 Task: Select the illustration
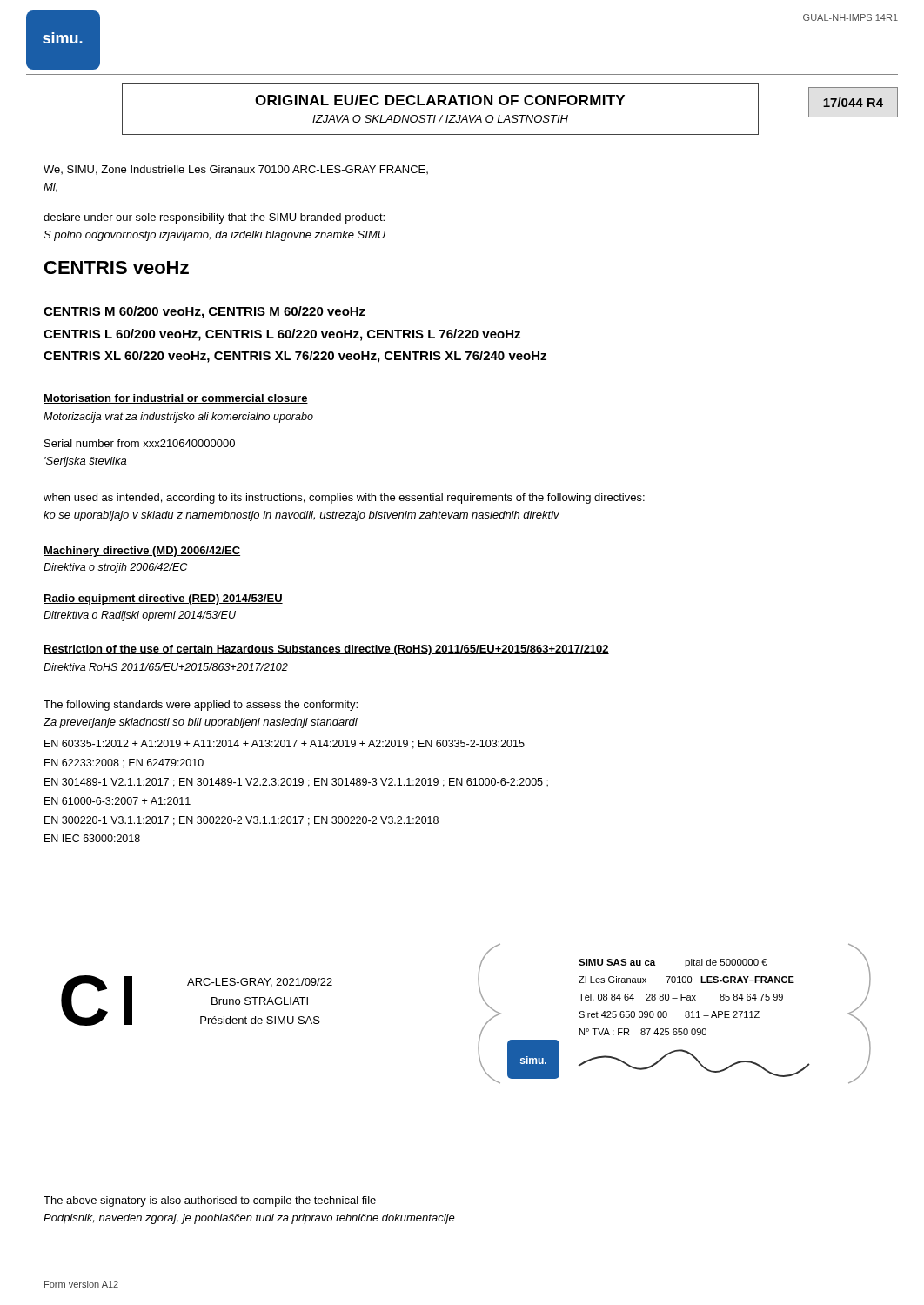[x=674, y=1035]
